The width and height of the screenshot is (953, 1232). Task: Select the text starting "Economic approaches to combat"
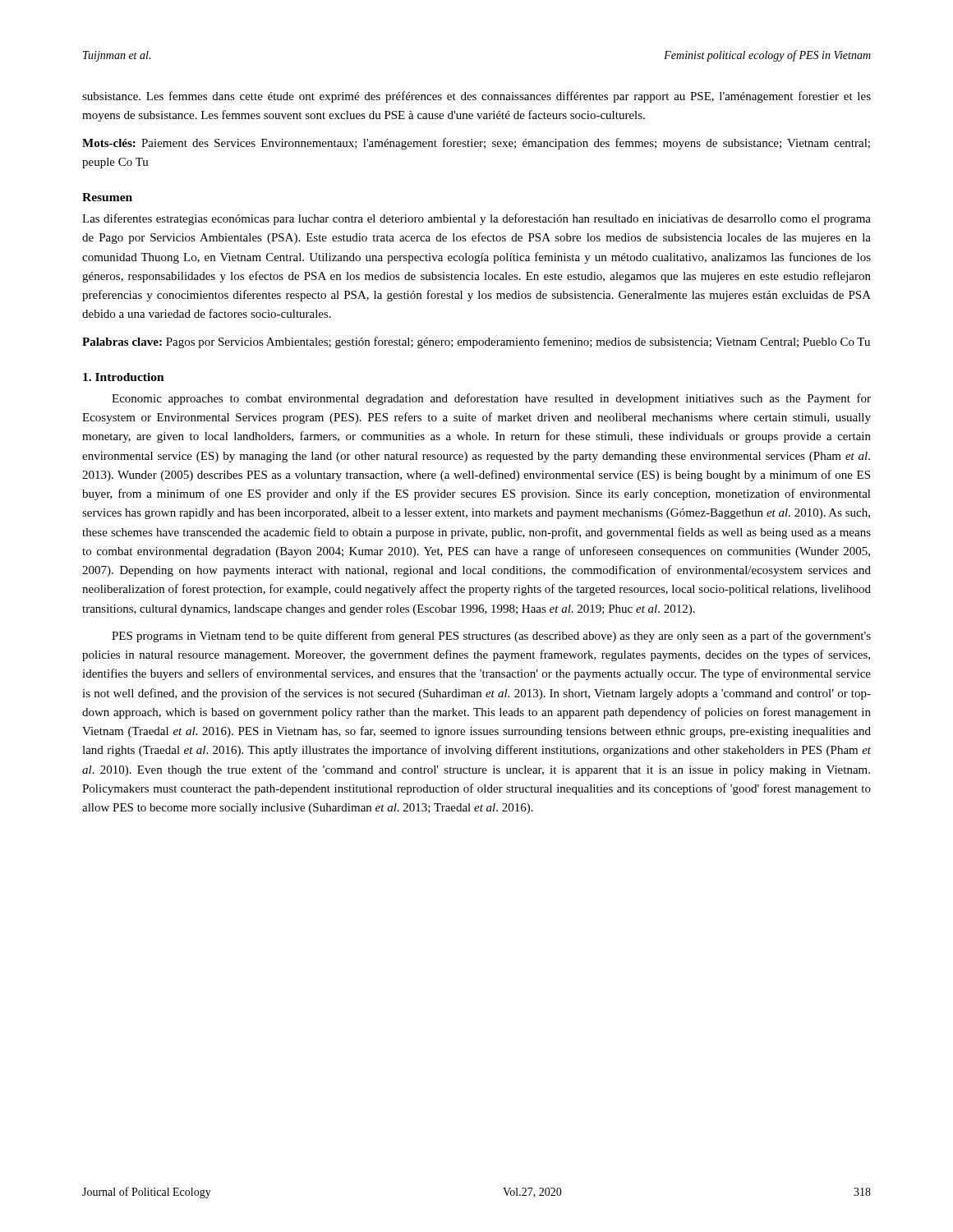click(476, 503)
